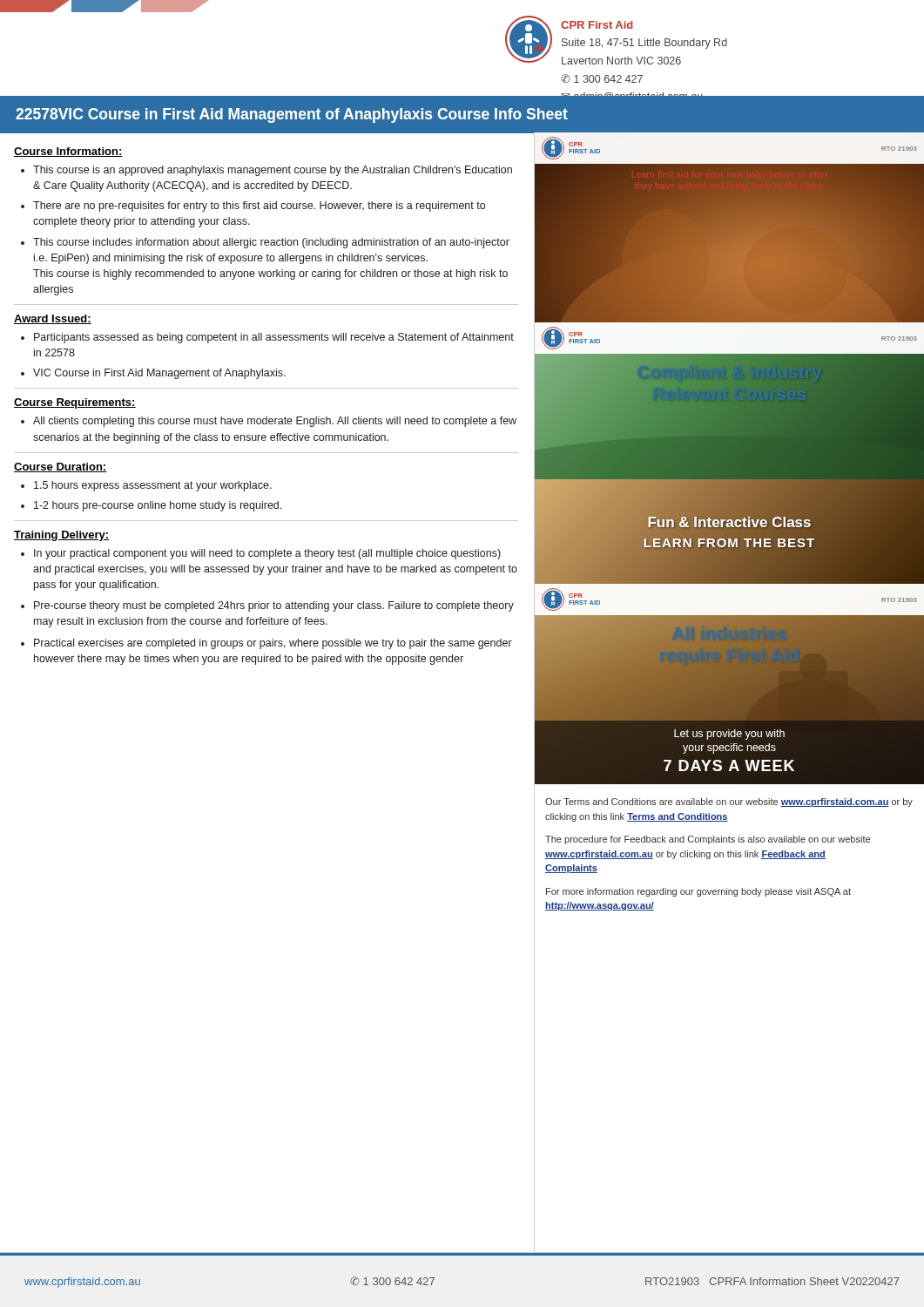This screenshot has height=1307, width=924.
Task: Navigate to the block starting "Award Issued:"
Action: click(53, 319)
